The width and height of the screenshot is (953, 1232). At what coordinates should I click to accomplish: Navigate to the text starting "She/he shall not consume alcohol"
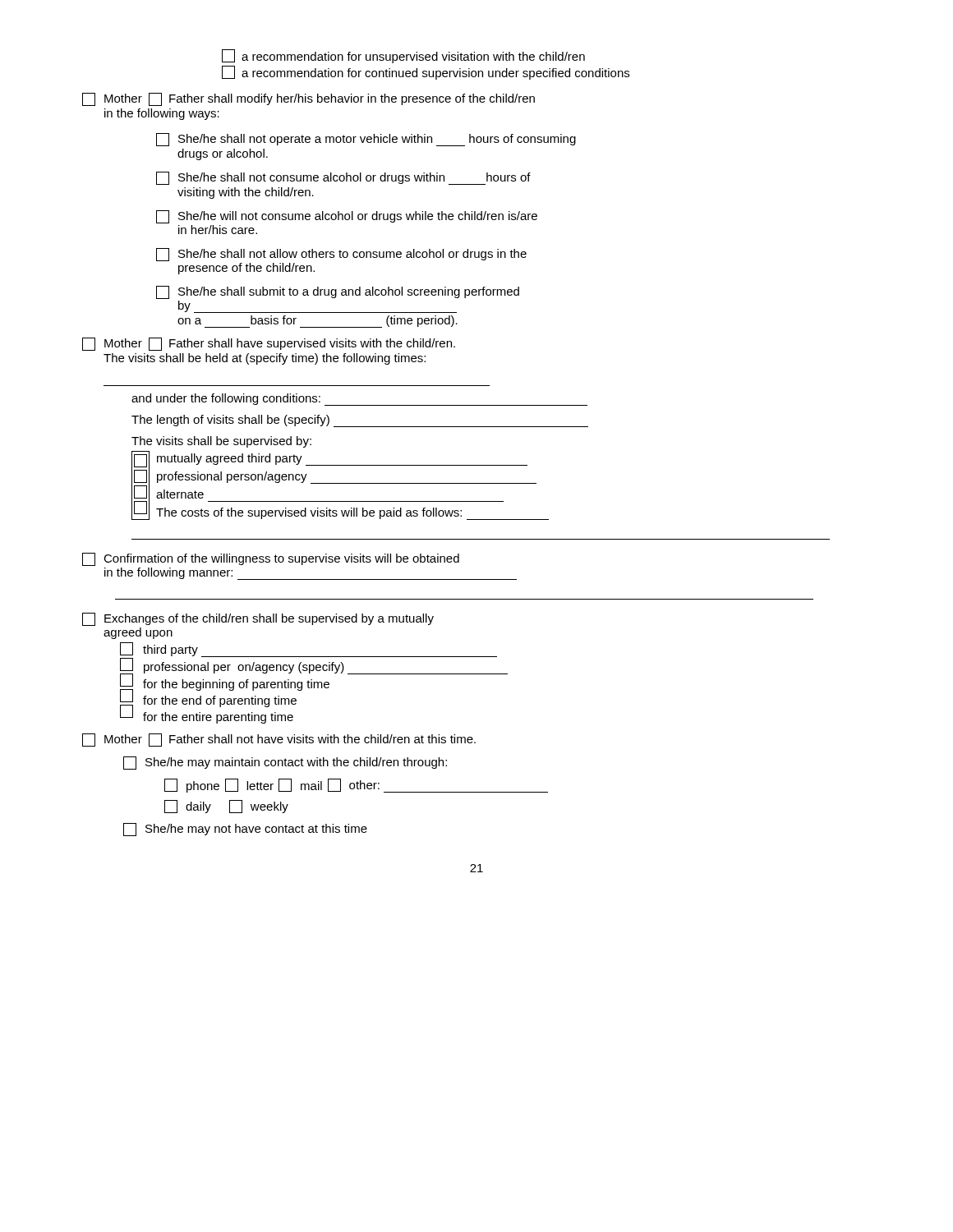(343, 184)
